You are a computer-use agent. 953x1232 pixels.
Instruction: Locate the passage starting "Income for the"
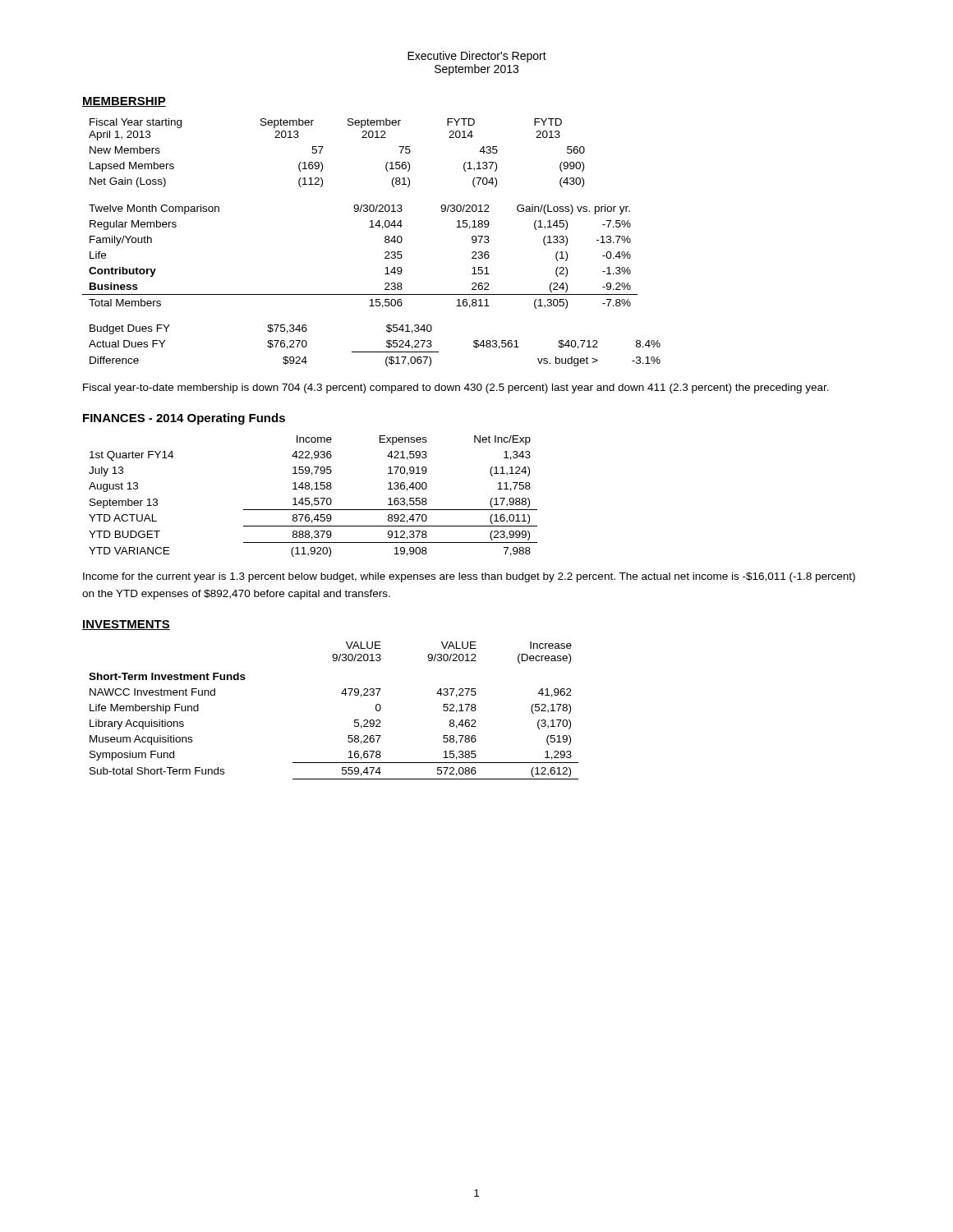[x=469, y=585]
